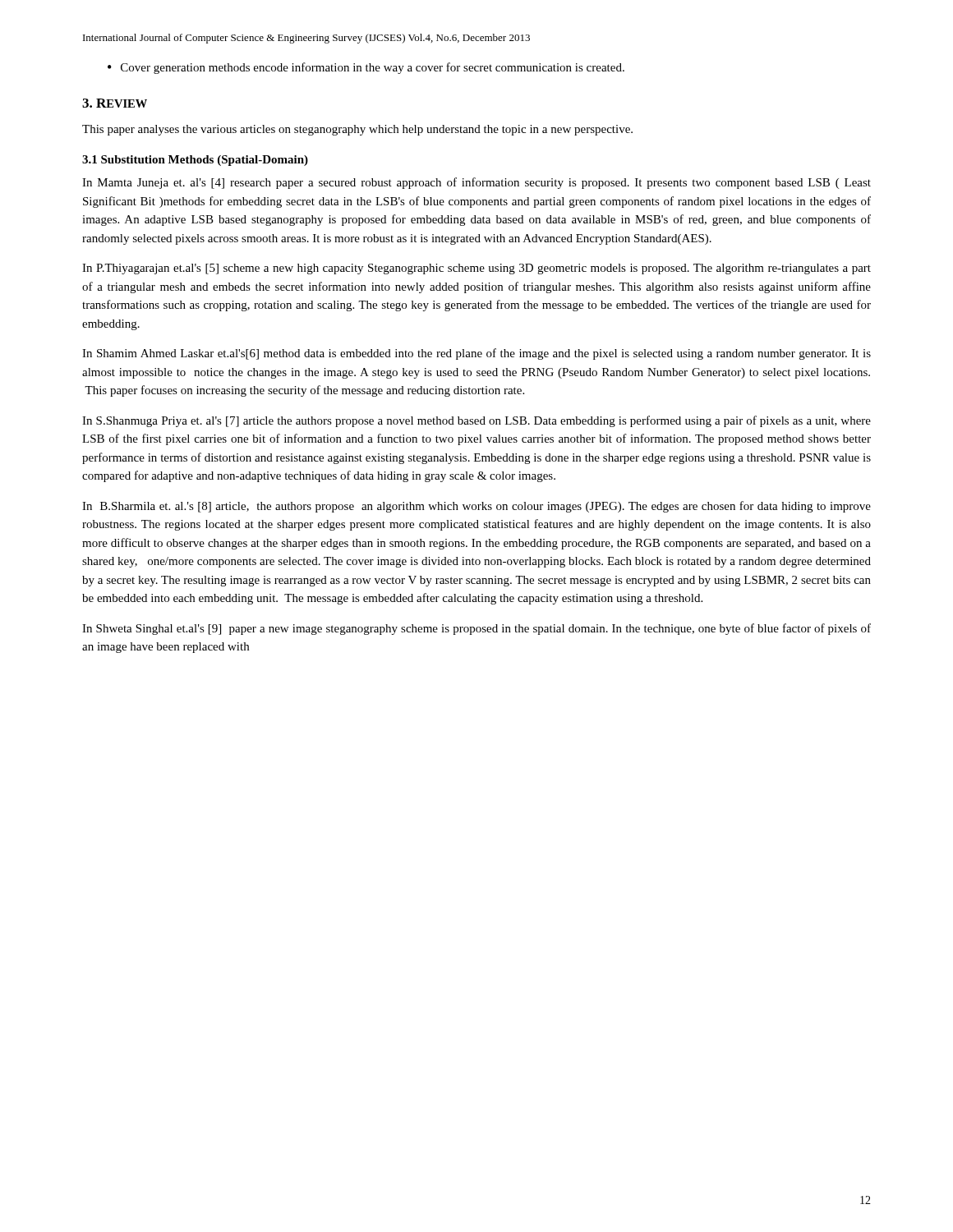Click on the region starting "In Shamim Ahmed"
The height and width of the screenshot is (1232, 953).
coord(476,372)
